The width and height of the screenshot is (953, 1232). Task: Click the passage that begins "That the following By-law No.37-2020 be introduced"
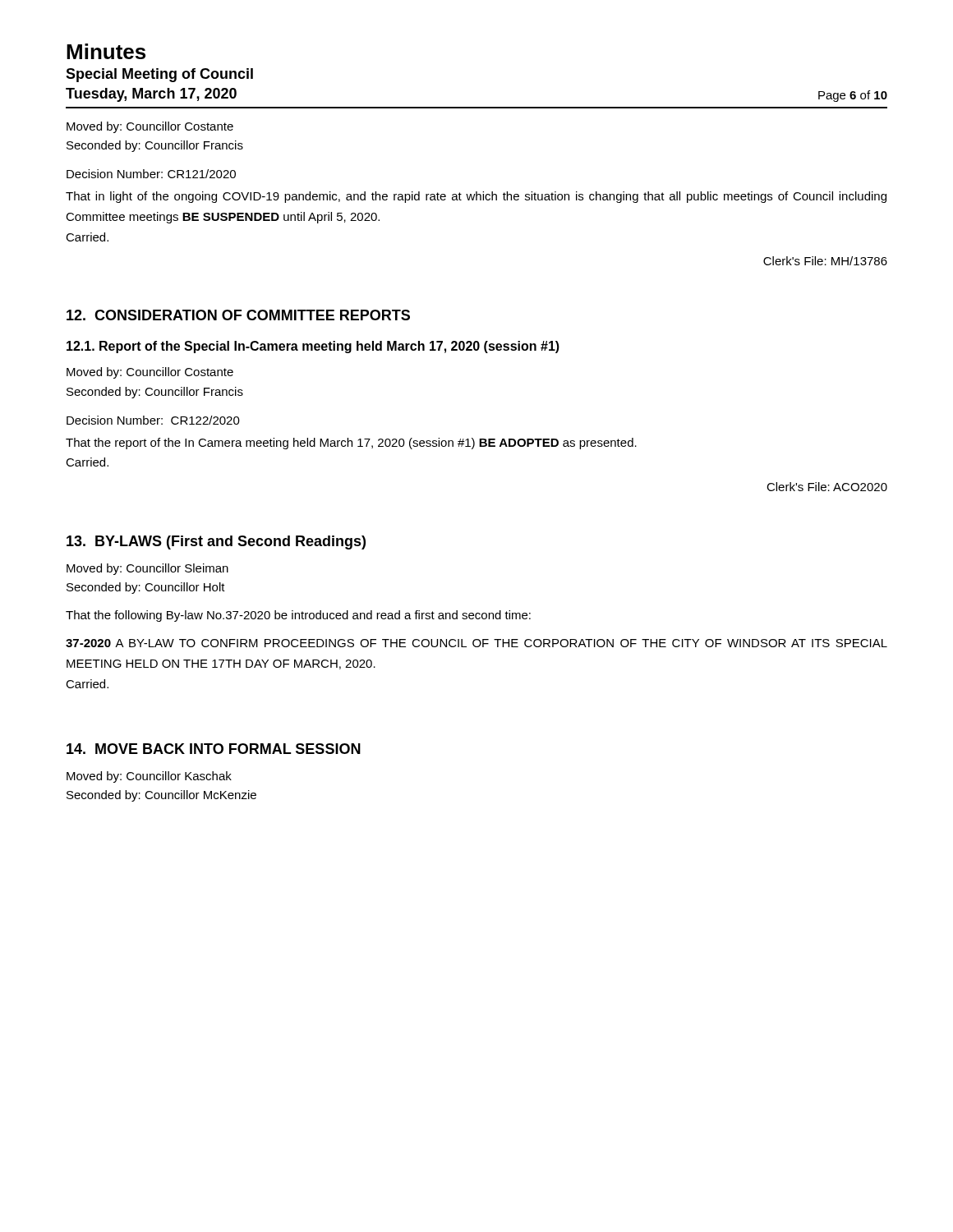299,615
